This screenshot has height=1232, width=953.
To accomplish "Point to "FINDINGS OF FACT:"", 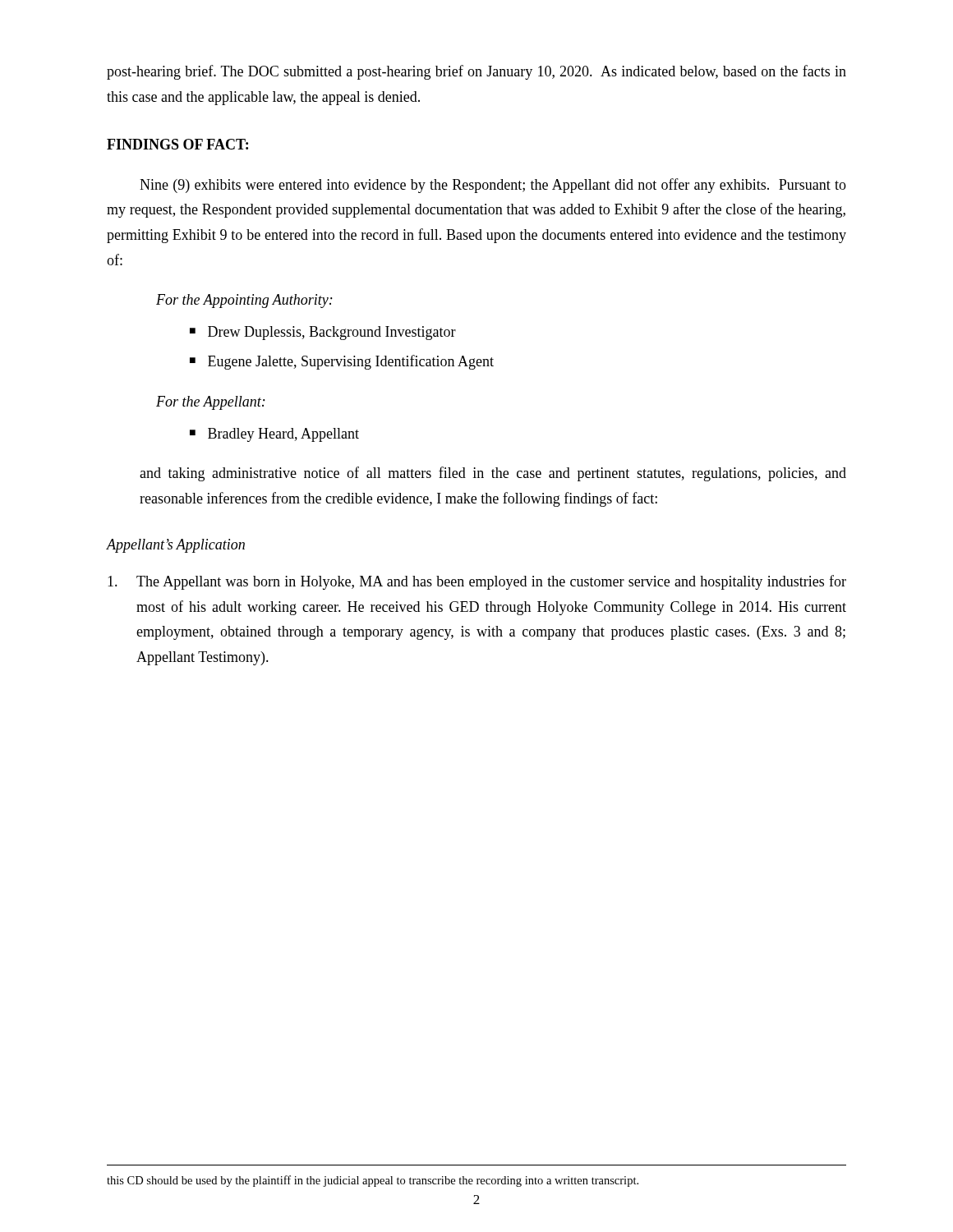I will [178, 145].
